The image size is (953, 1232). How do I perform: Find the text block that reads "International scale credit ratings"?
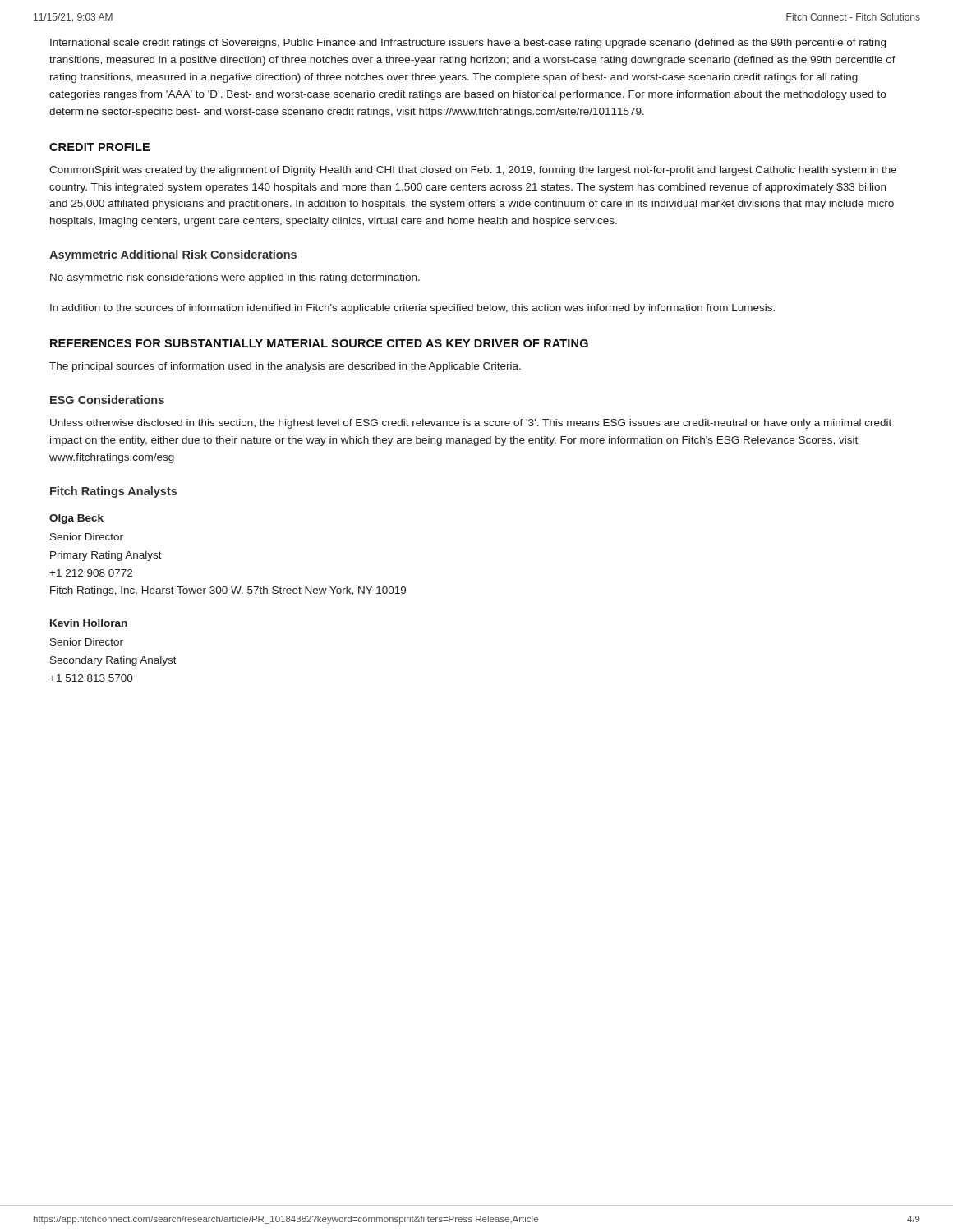pyautogui.click(x=472, y=77)
